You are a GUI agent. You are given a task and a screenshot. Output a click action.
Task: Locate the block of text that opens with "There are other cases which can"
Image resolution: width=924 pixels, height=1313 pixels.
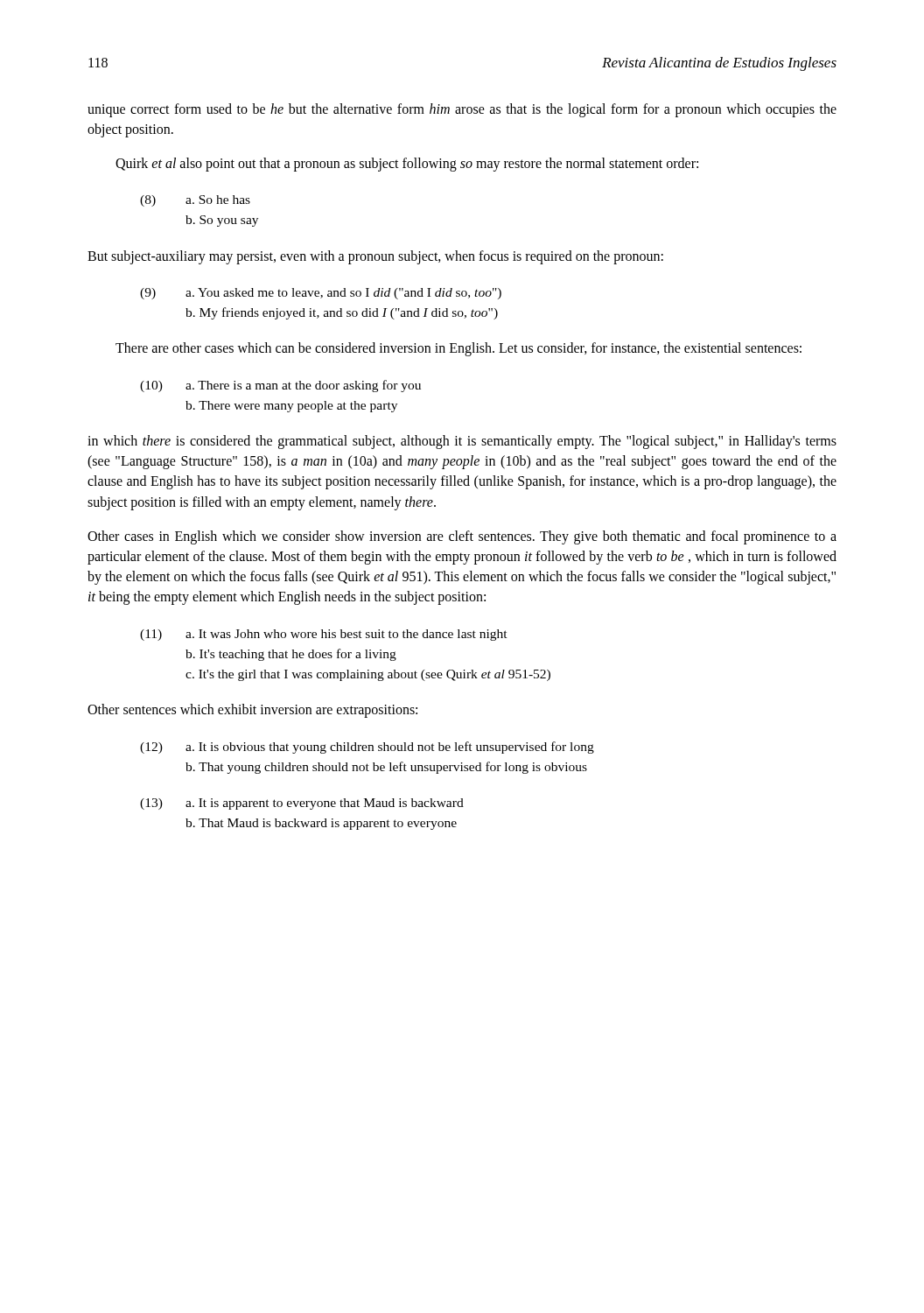pyautogui.click(x=462, y=348)
